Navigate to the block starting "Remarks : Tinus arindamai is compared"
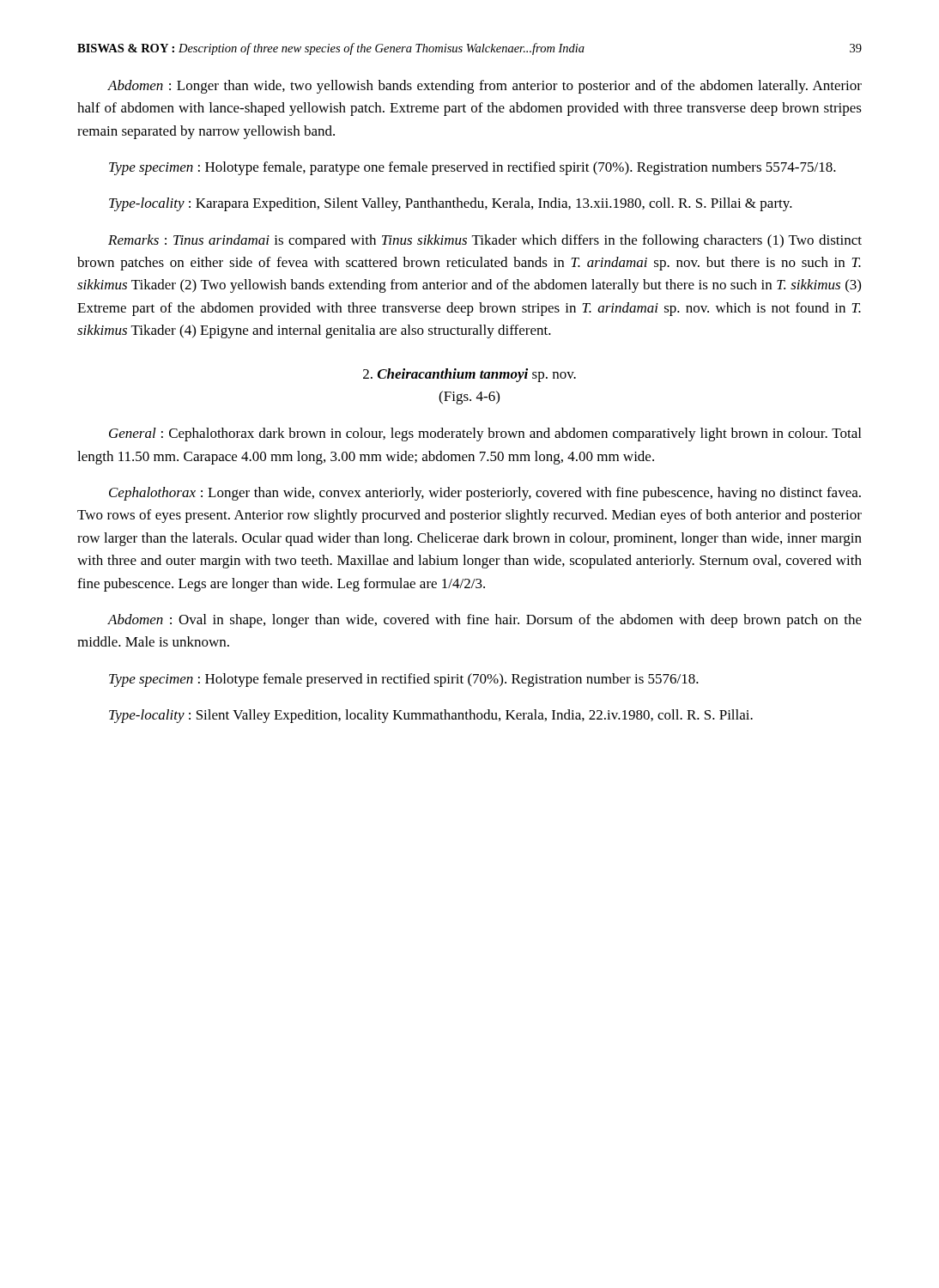This screenshot has height=1288, width=939. [x=470, y=286]
